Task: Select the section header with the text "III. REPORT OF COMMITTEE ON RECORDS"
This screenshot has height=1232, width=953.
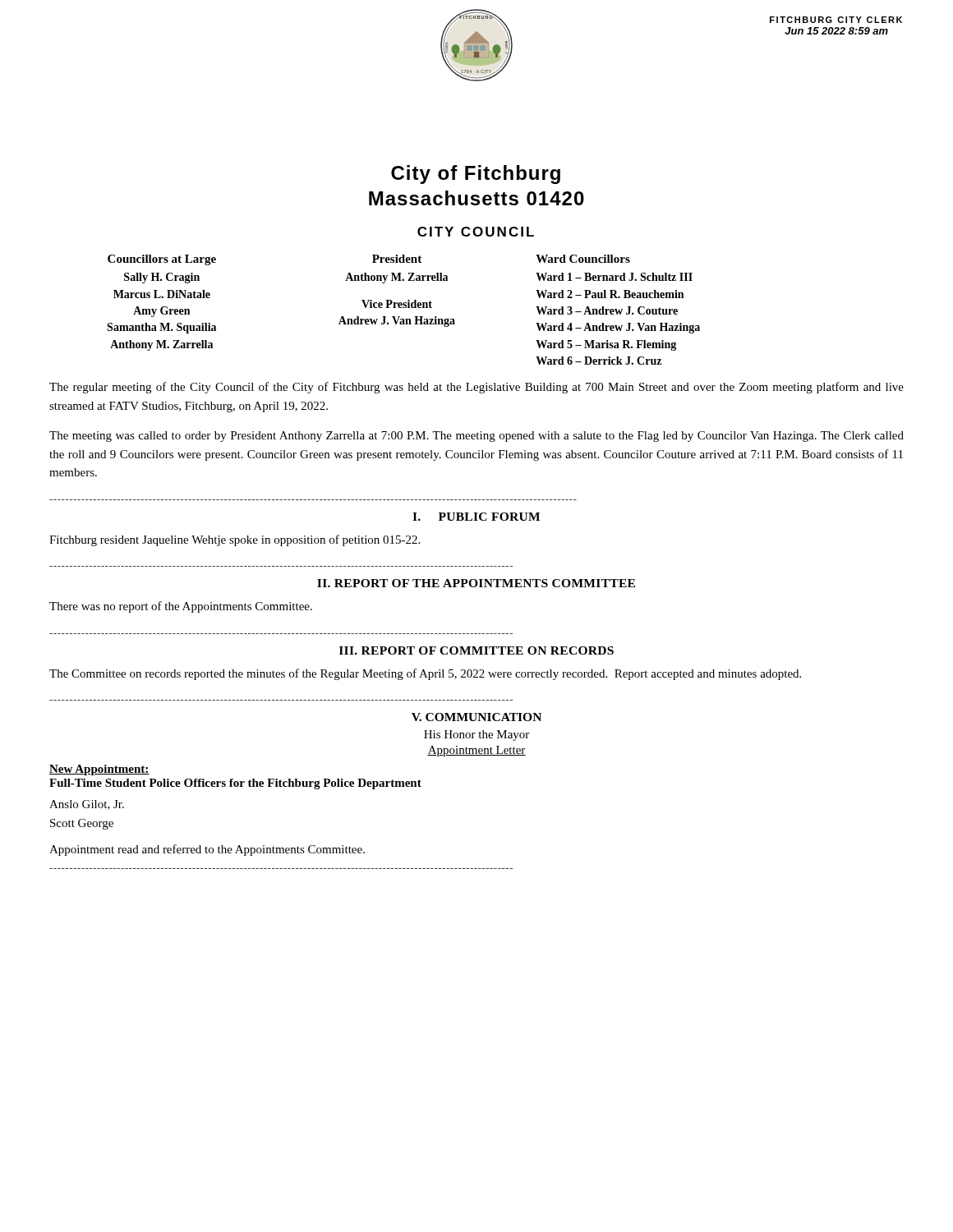Action: click(x=476, y=650)
